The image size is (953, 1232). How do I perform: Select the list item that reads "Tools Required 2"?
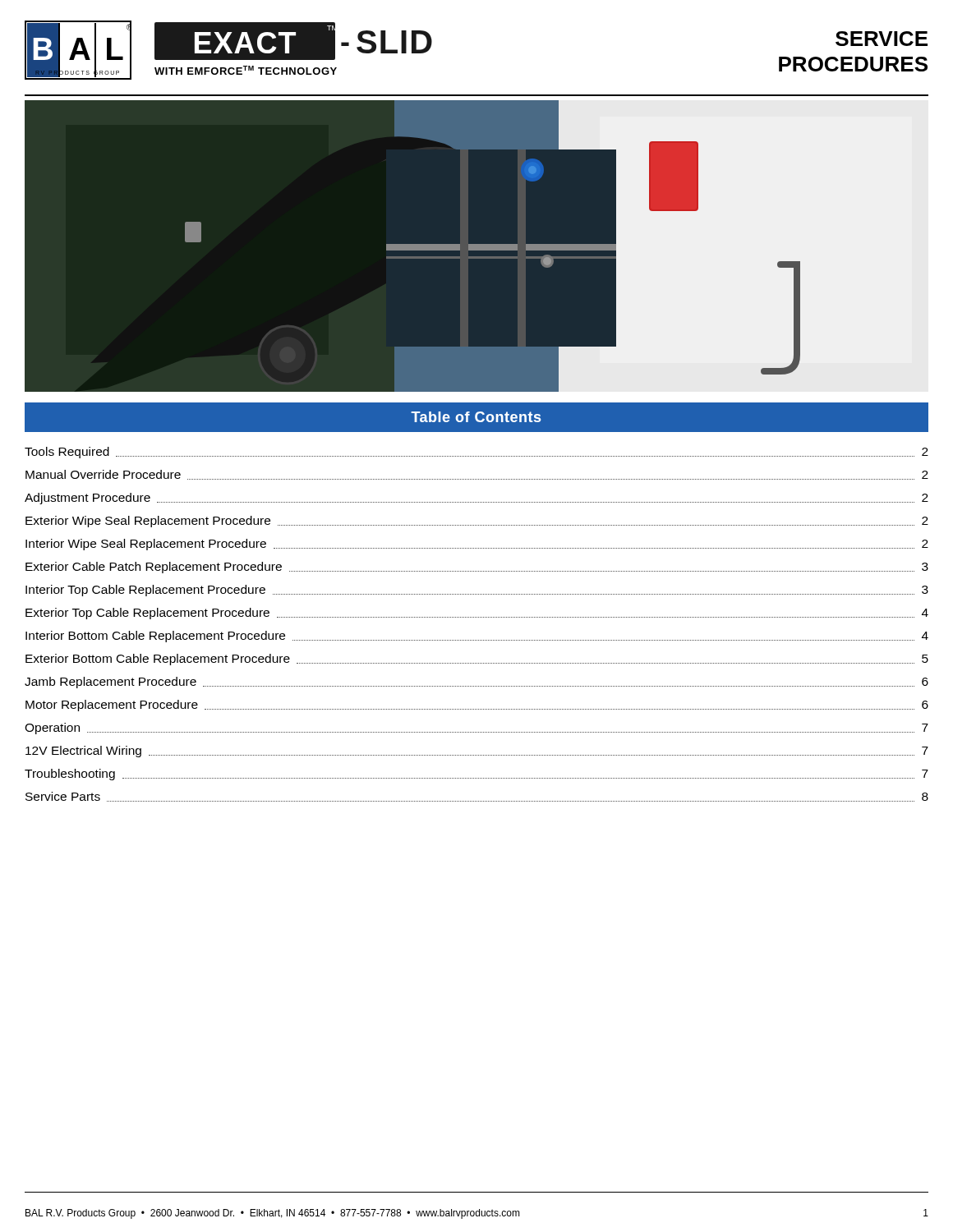click(x=476, y=452)
